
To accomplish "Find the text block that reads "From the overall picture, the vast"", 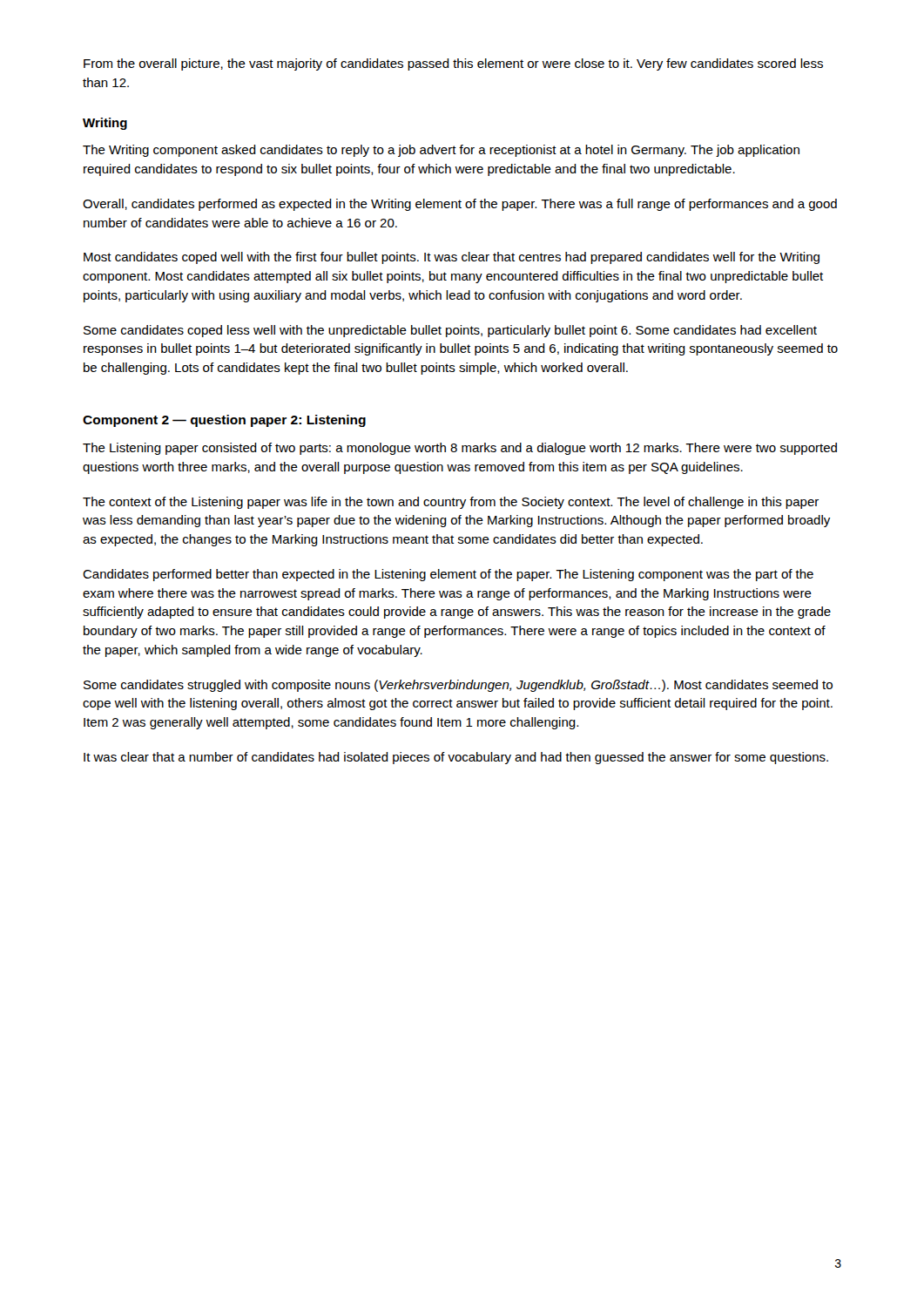I will coord(453,73).
